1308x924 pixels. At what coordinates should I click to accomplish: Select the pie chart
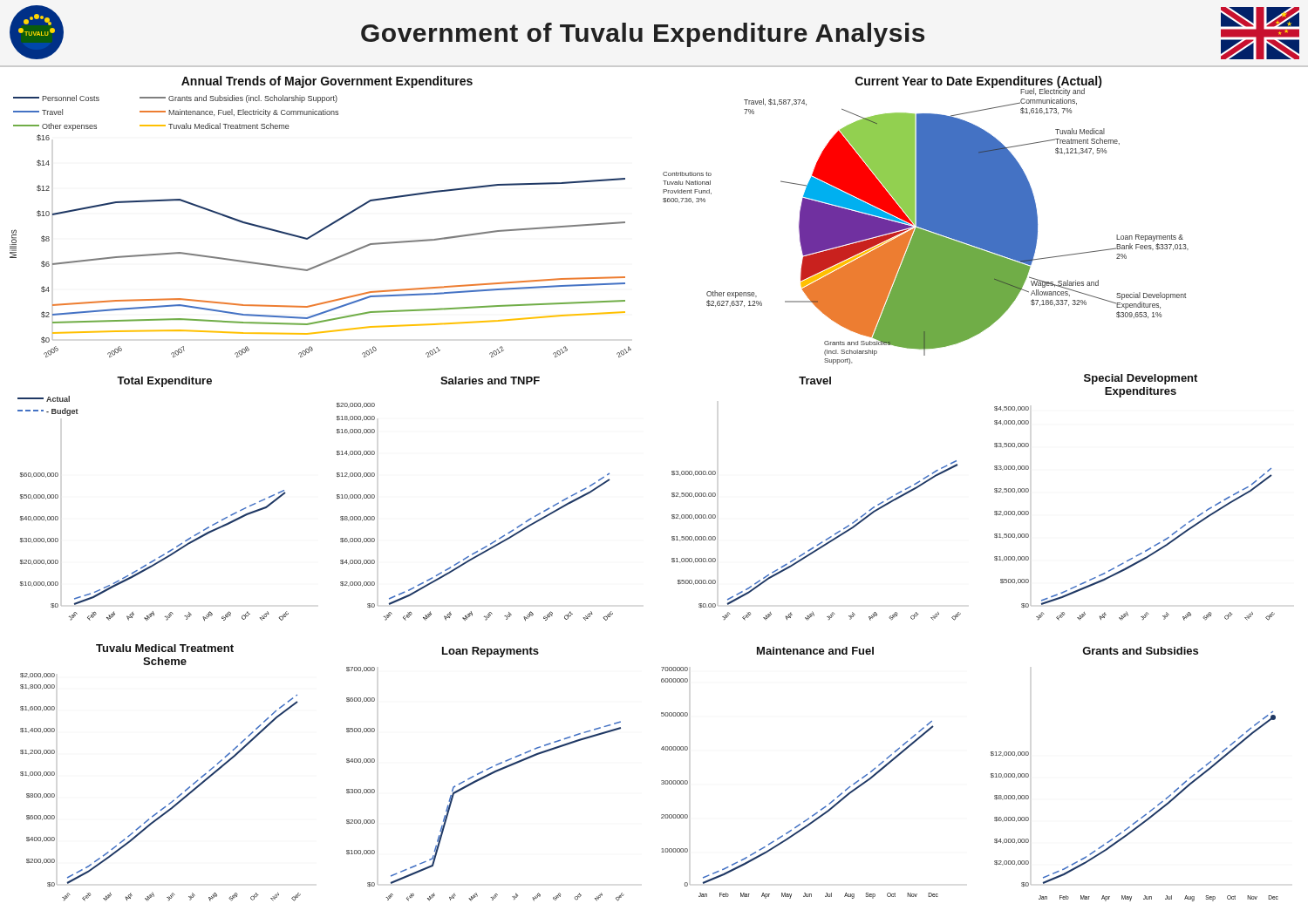(979, 218)
